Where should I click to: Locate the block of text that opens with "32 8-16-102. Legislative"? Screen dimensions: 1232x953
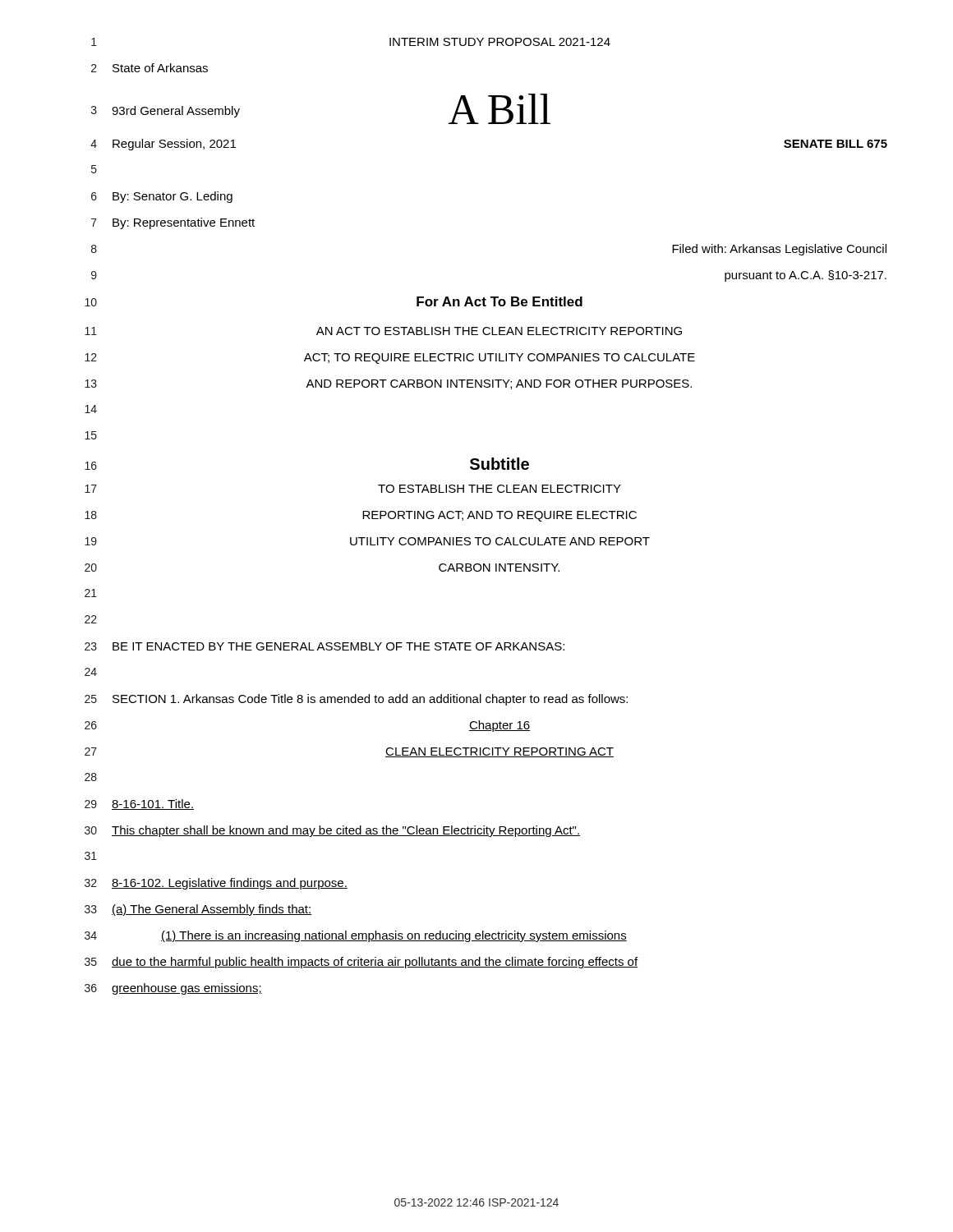tap(216, 884)
